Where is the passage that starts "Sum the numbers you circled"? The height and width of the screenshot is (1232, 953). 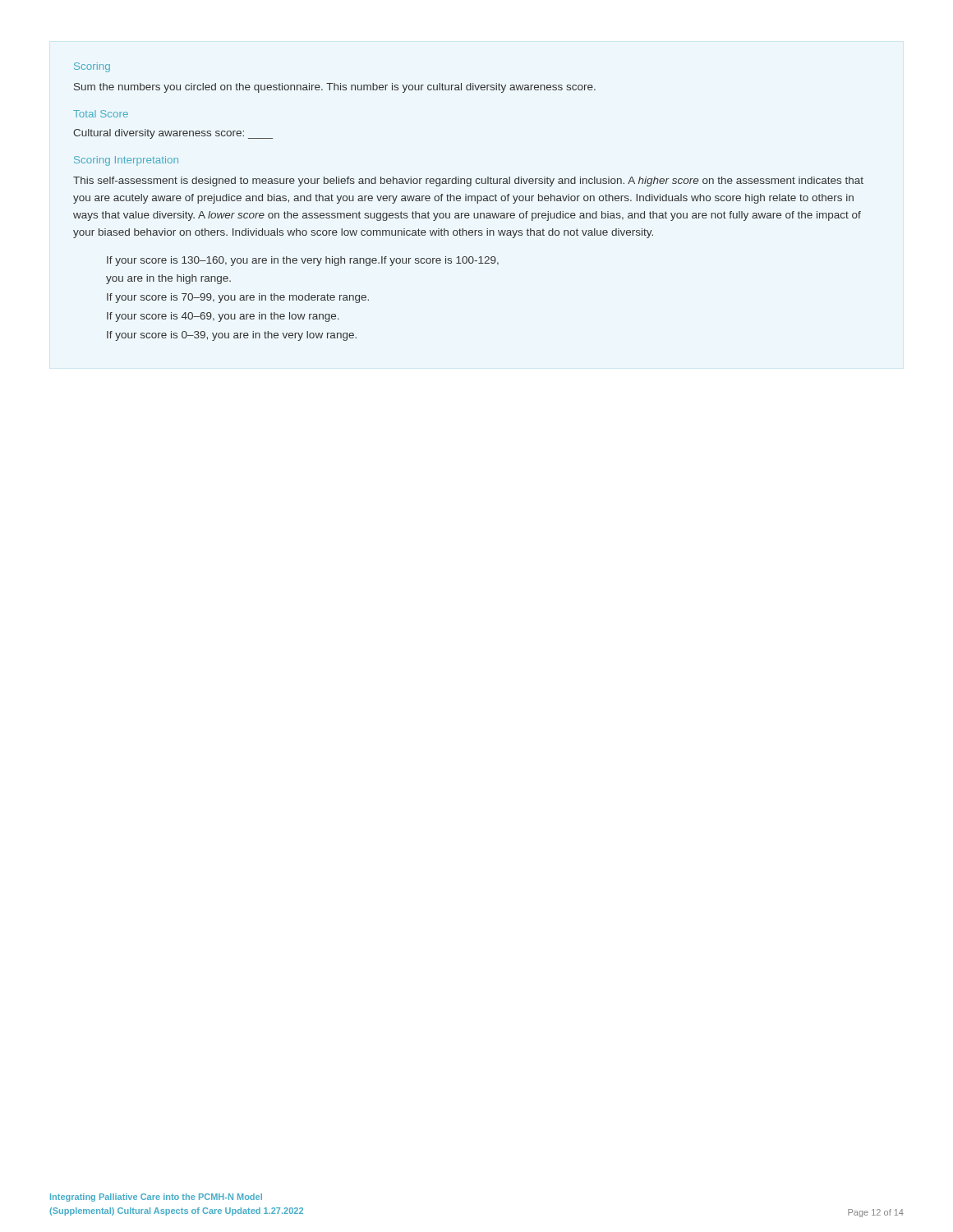[x=335, y=87]
